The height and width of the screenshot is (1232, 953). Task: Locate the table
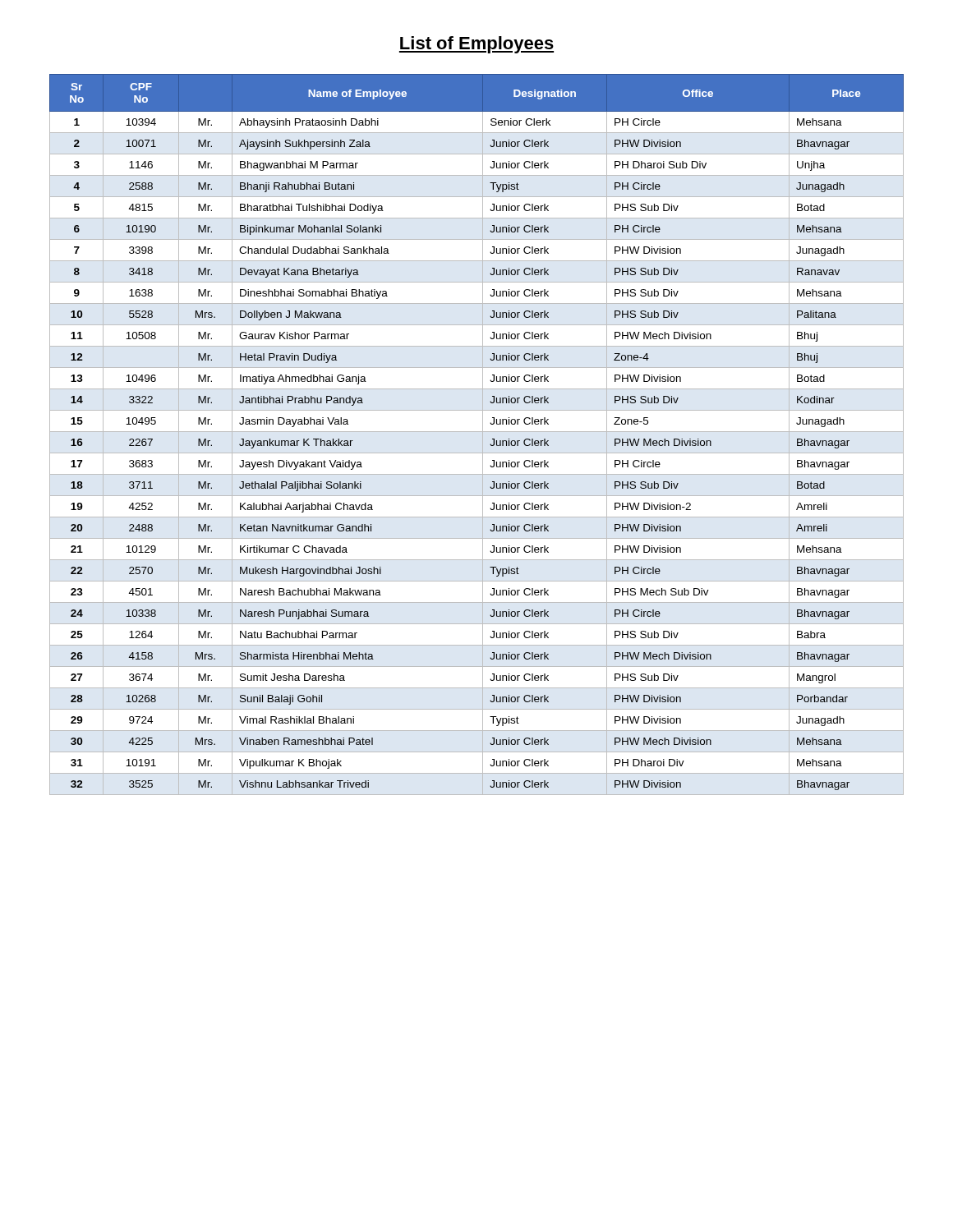(476, 434)
